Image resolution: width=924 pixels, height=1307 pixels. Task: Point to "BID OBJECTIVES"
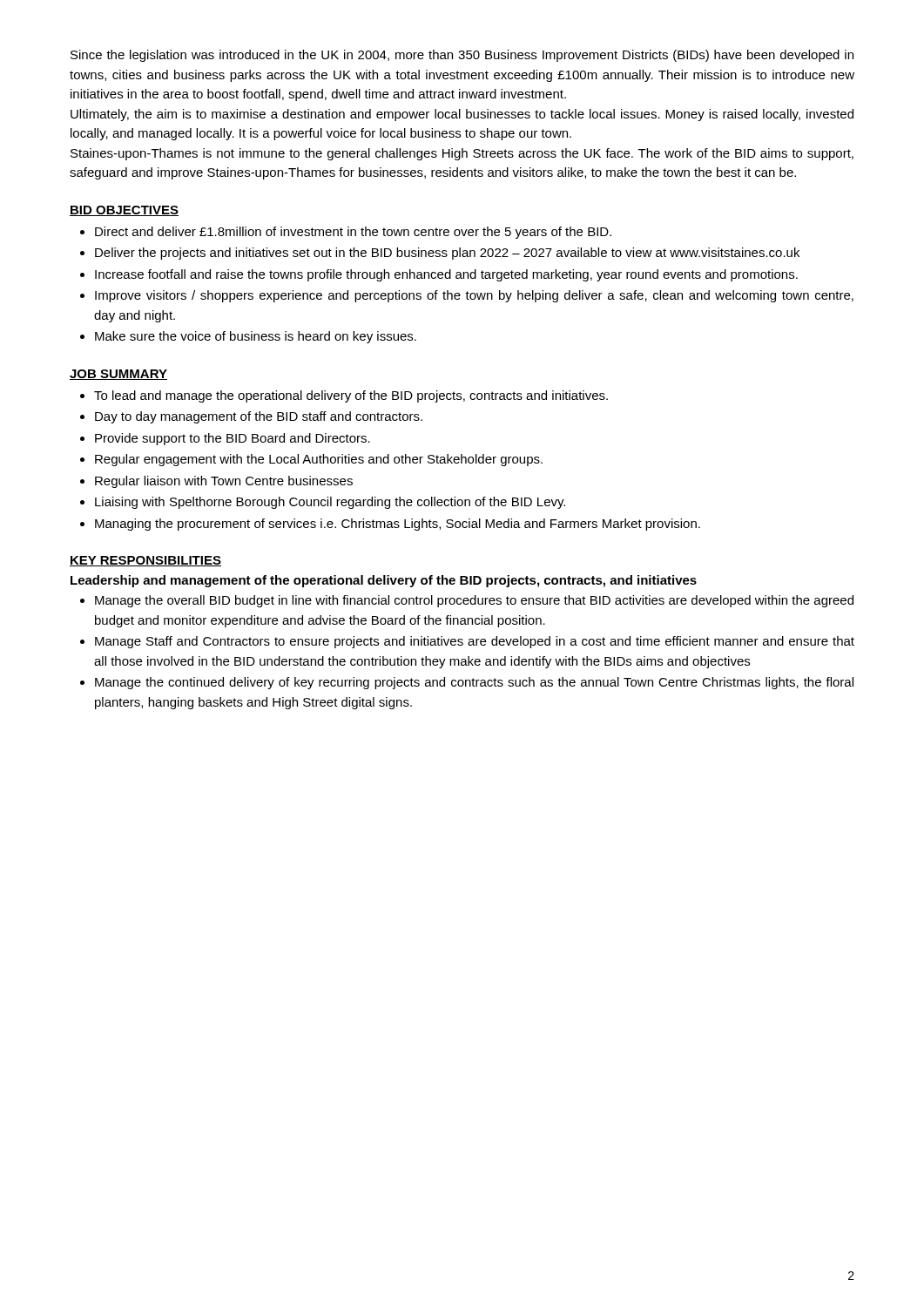(124, 209)
